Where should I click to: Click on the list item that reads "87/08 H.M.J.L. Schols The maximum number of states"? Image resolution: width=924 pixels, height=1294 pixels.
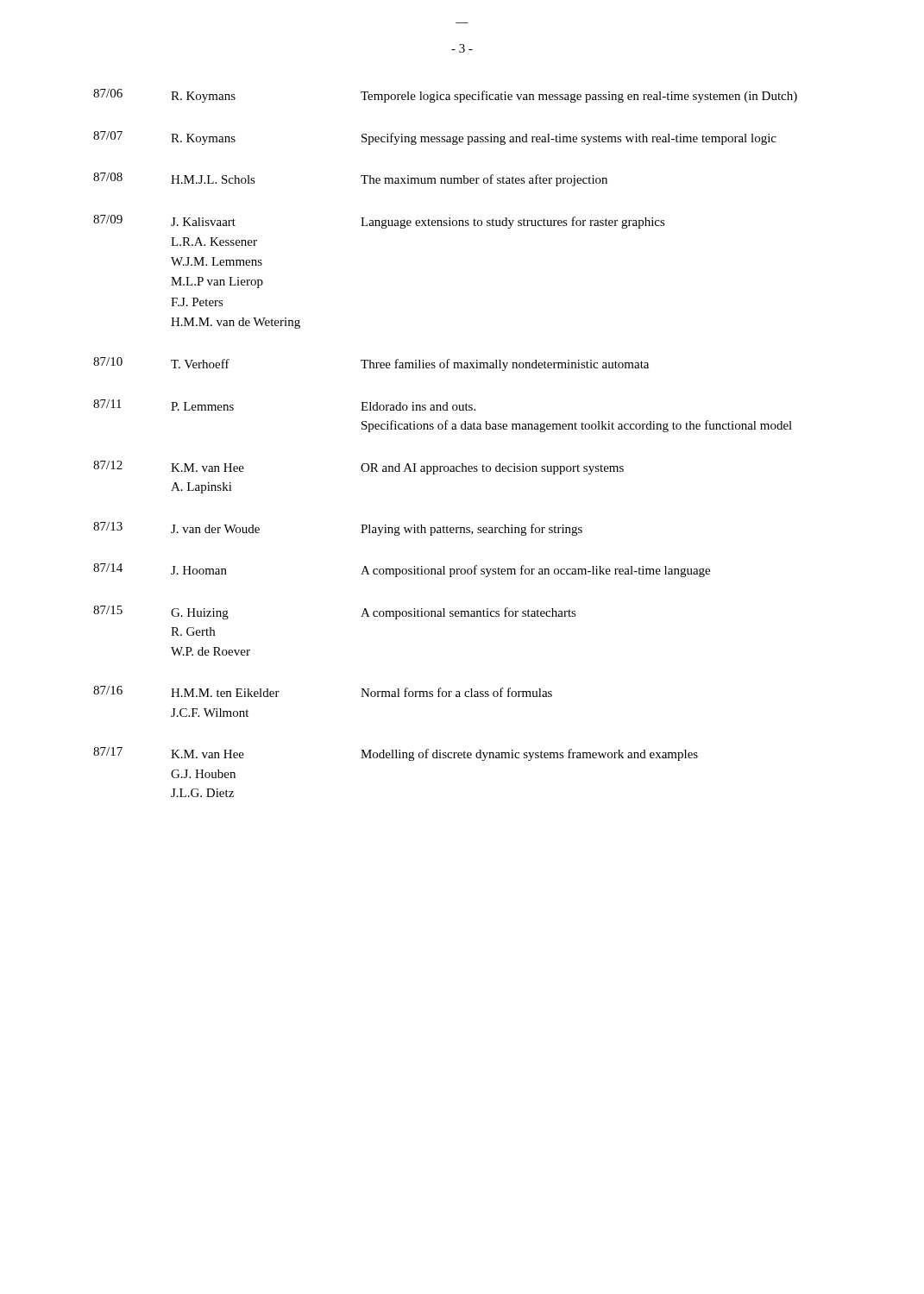pyautogui.click(x=447, y=180)
